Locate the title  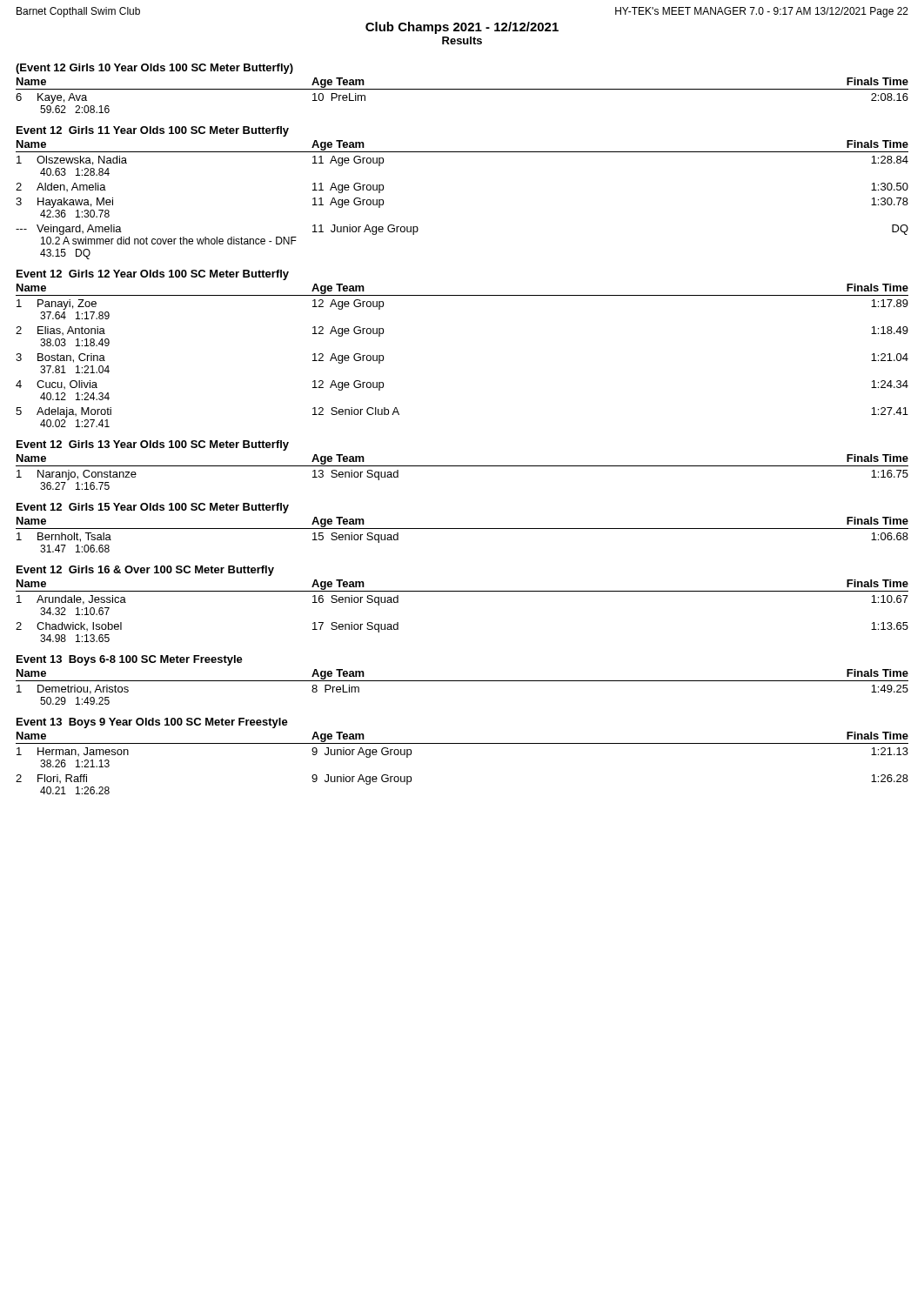462,27
